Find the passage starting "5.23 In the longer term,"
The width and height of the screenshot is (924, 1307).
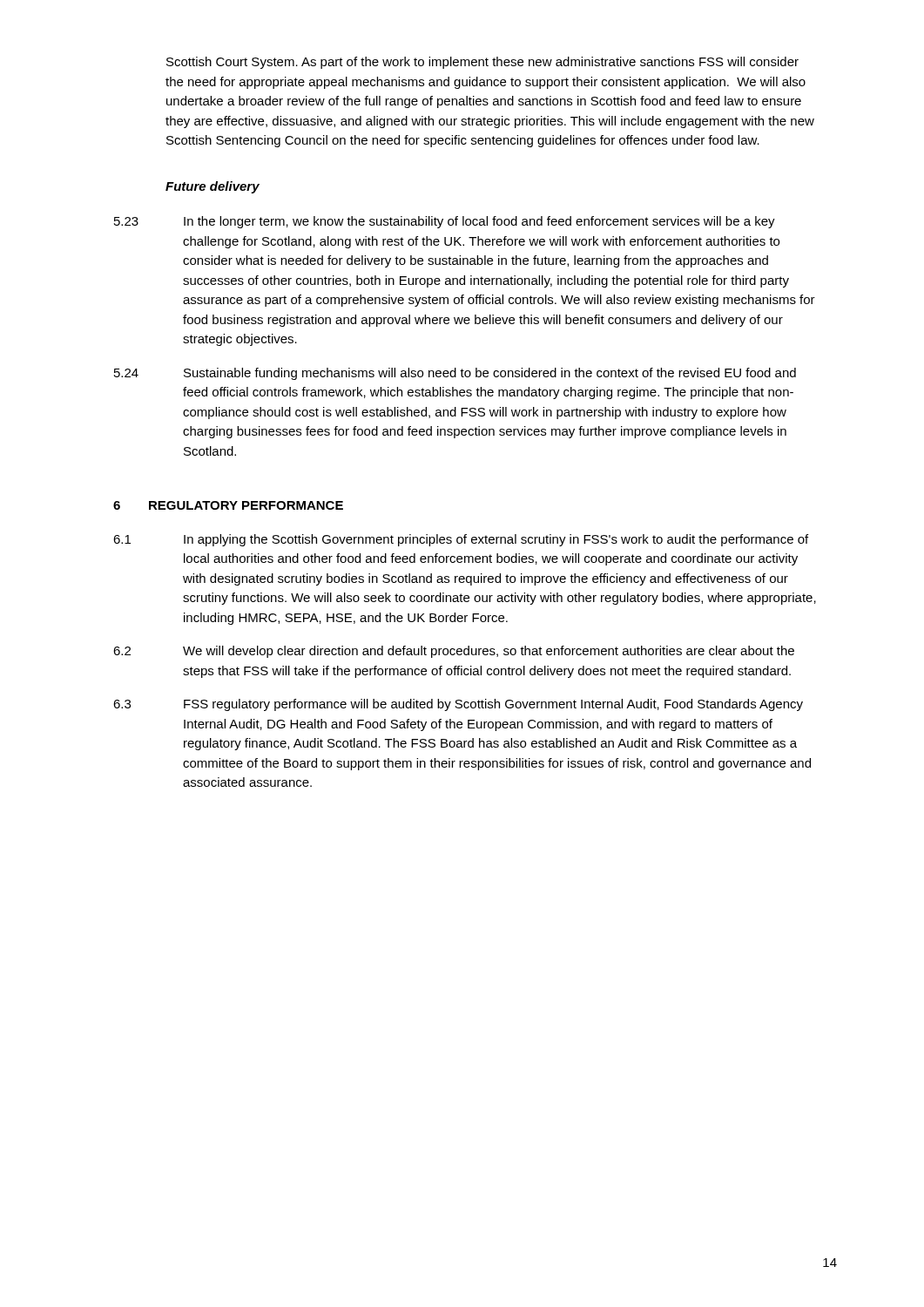coord(466,280)
